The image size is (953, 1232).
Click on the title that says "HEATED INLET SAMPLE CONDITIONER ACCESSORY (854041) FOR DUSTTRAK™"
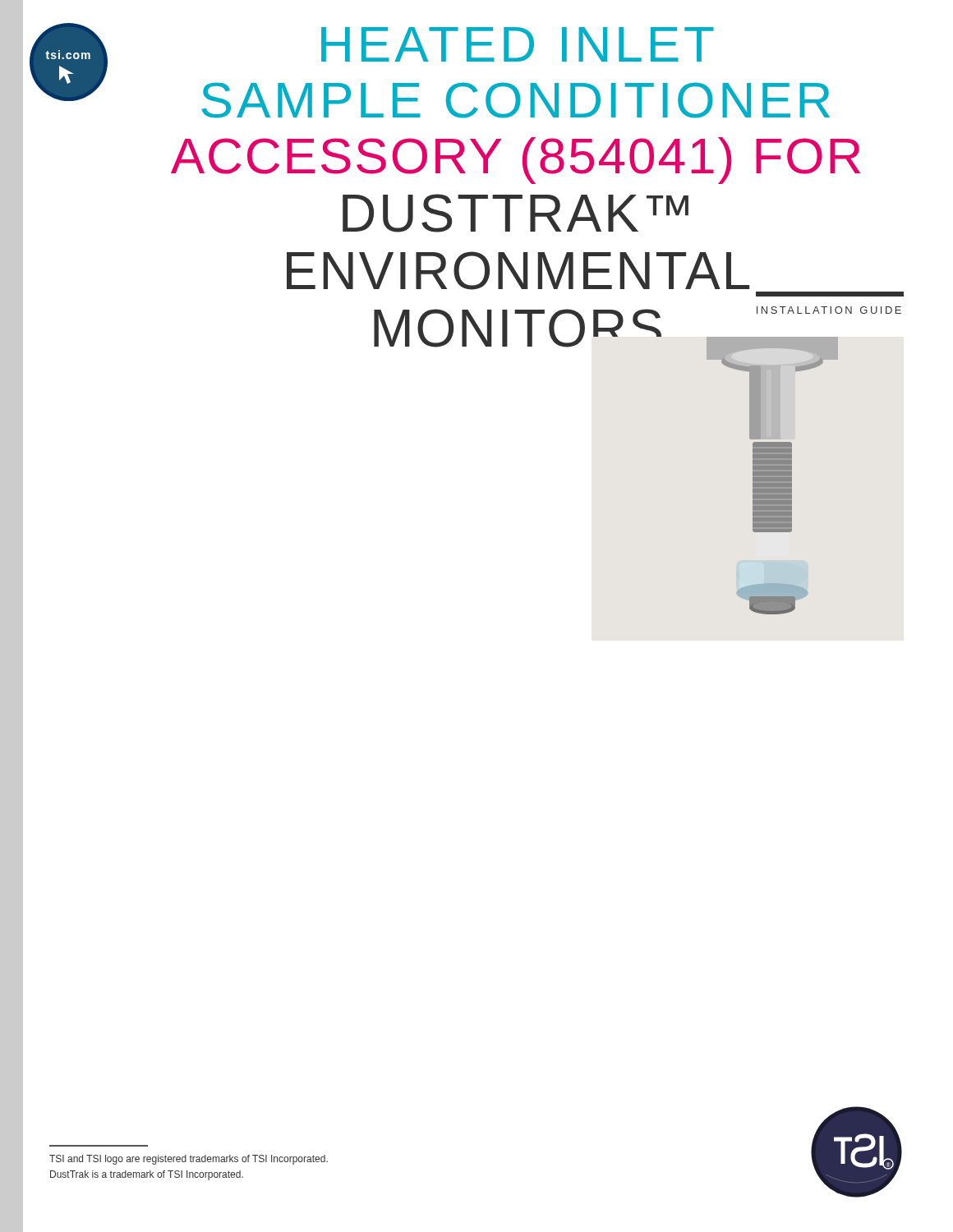(x=518, y=187)
